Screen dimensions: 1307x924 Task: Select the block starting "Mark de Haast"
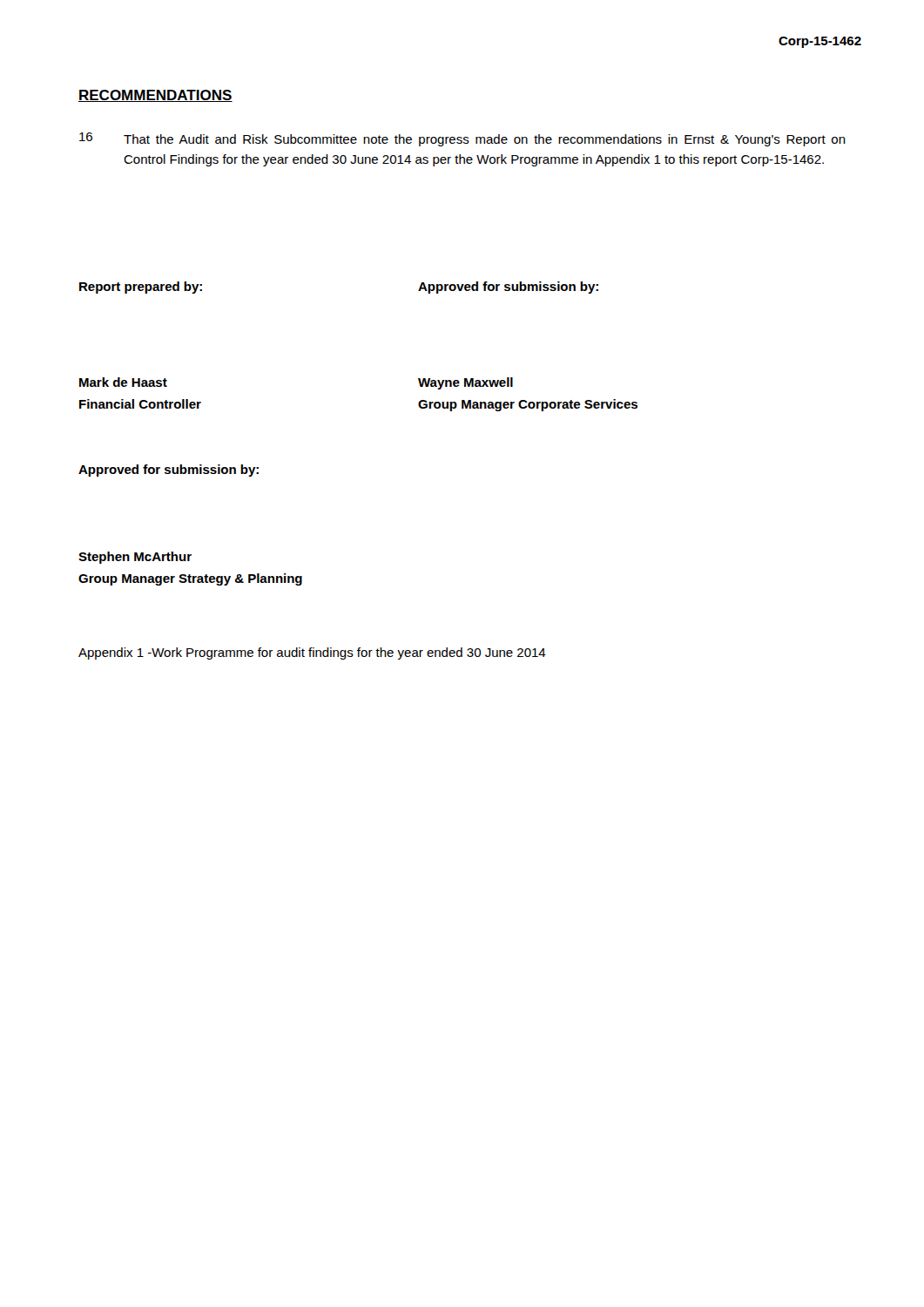(123, 382)
